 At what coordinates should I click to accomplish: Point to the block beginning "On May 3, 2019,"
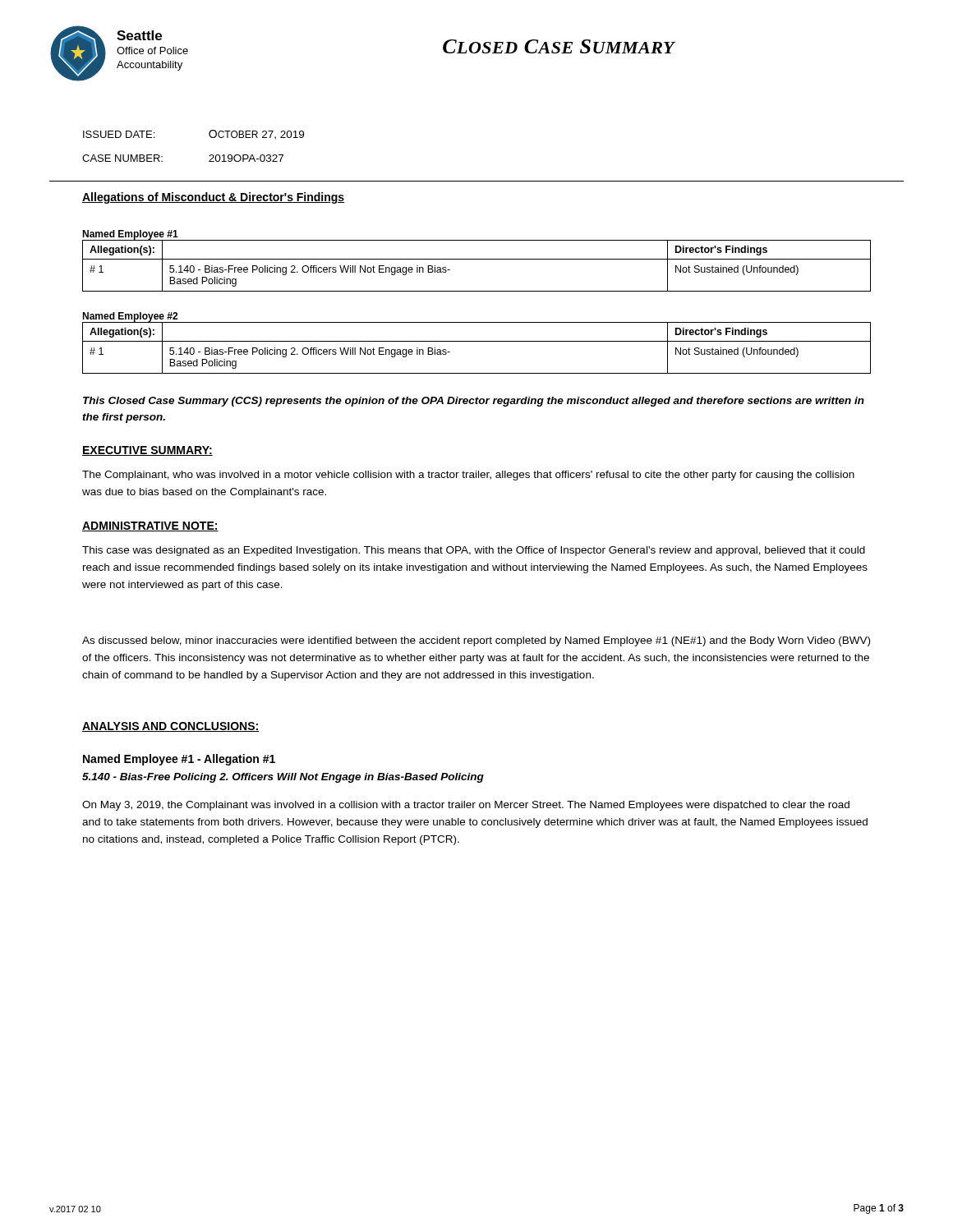click(475, 822)
